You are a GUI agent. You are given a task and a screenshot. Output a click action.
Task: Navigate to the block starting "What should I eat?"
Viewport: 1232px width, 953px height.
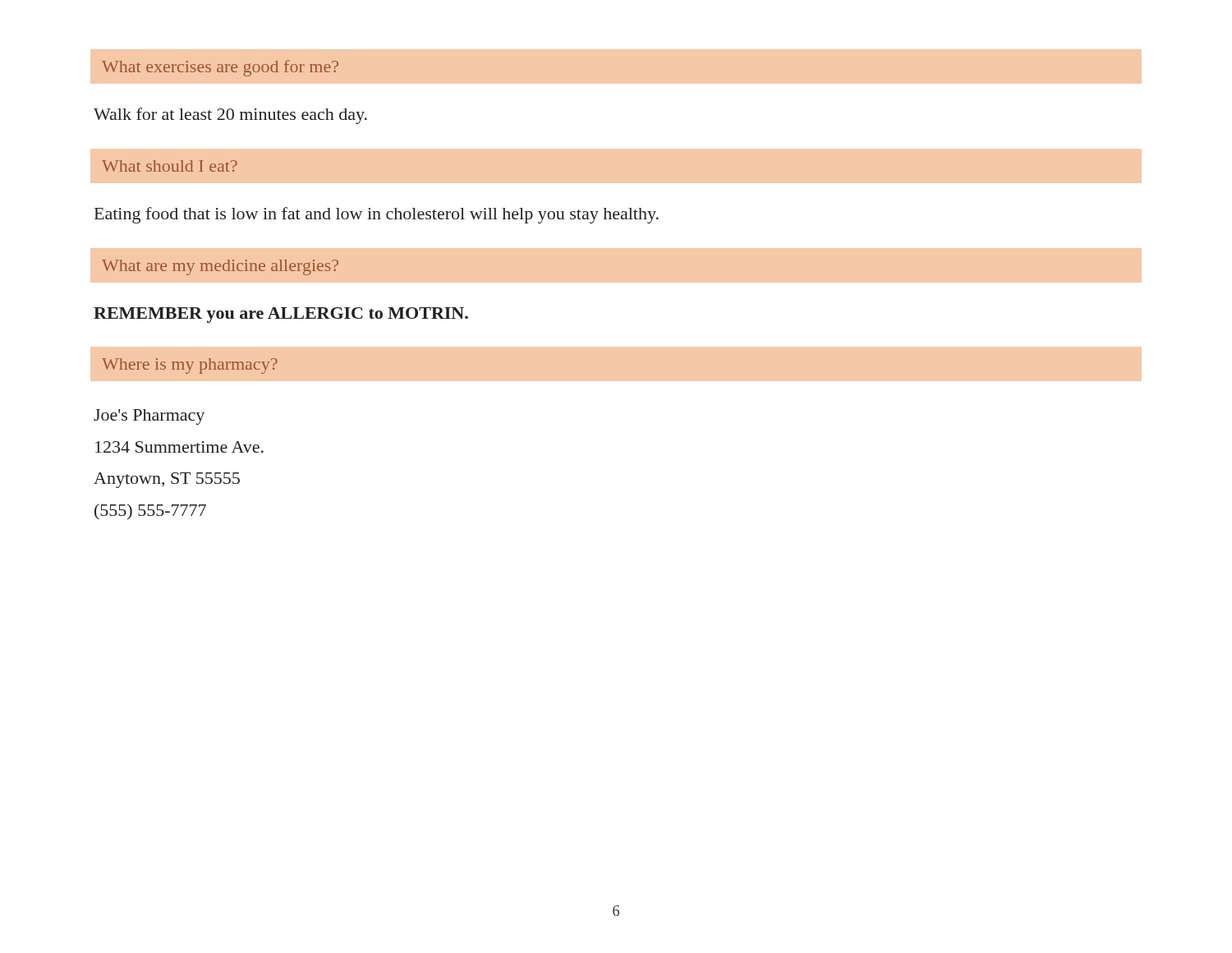170,165
